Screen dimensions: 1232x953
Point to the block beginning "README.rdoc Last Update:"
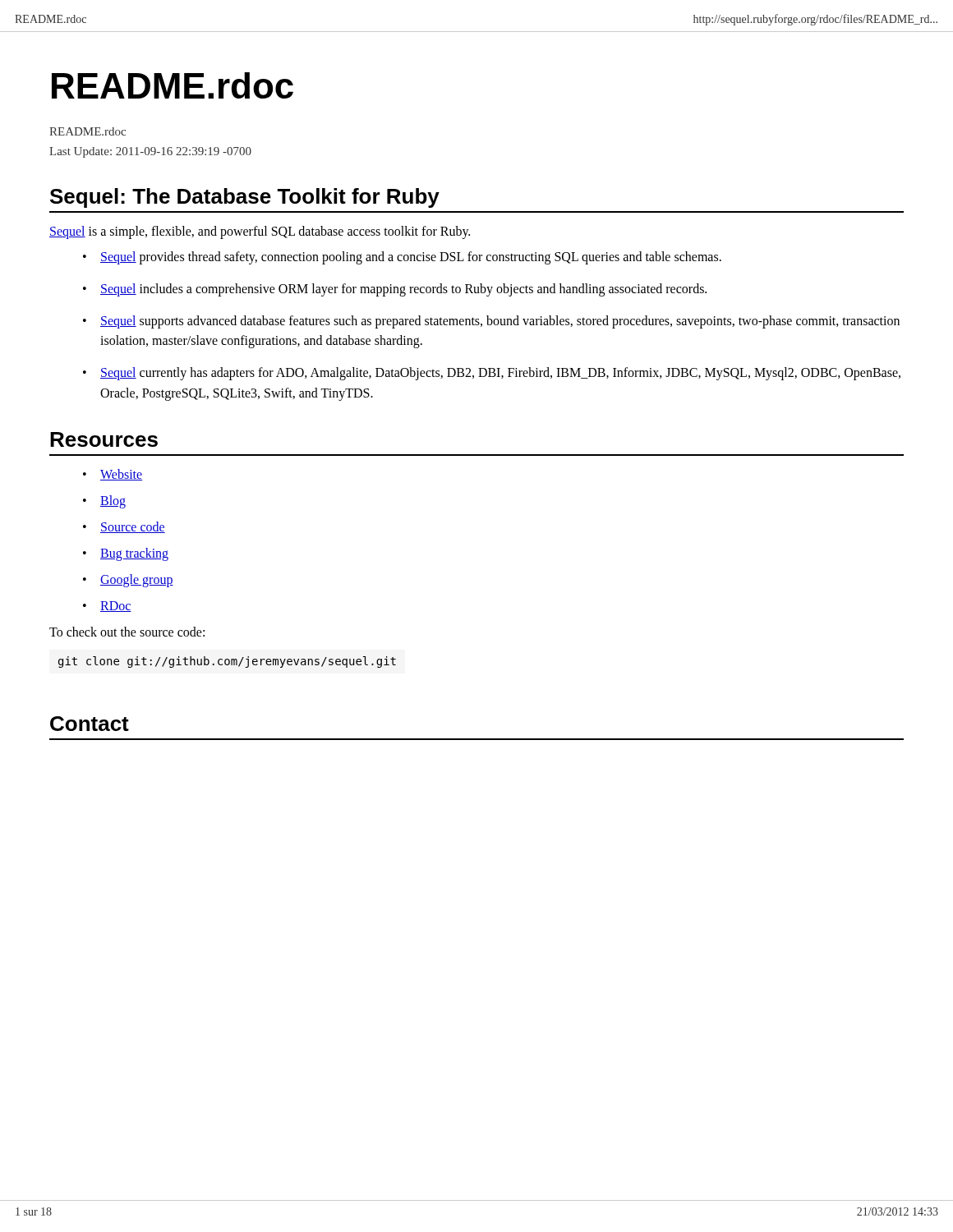pos(150,141)
